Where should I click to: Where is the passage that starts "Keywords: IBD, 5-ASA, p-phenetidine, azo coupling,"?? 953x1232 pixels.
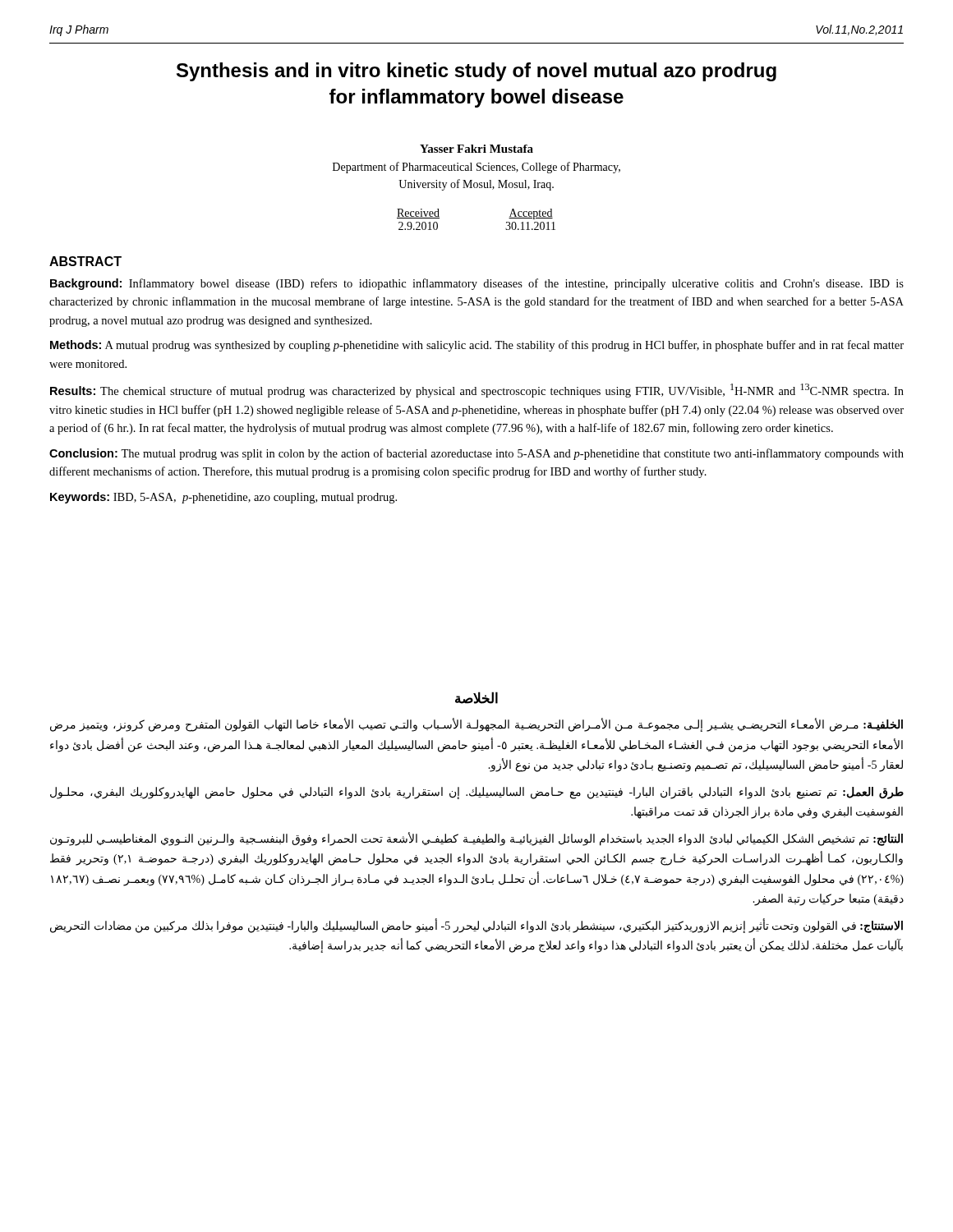click(x=223, y=496)
